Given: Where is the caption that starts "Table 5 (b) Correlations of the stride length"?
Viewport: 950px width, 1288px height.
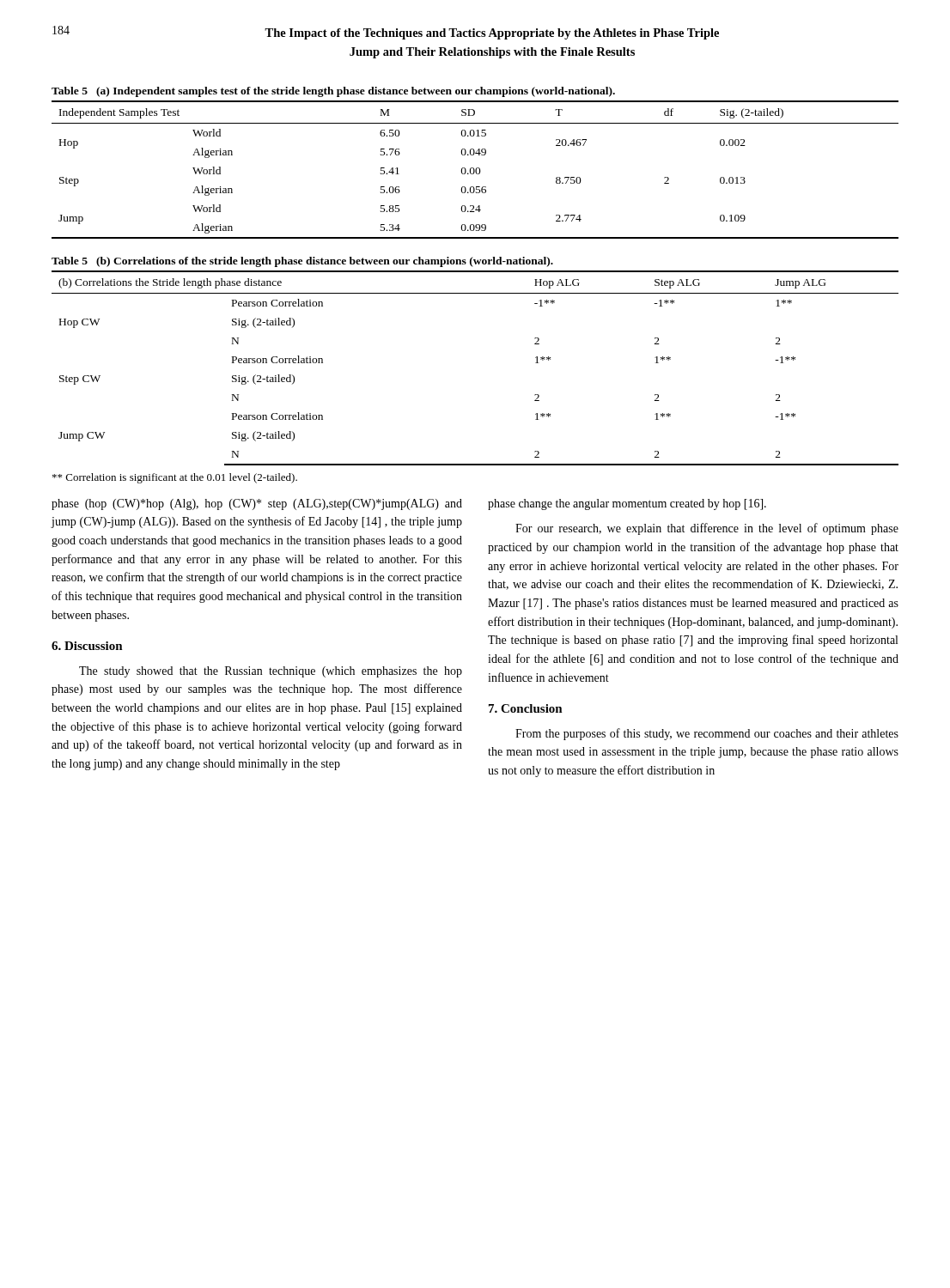Looking at the screenshot, I should click(x=302, y=260).
